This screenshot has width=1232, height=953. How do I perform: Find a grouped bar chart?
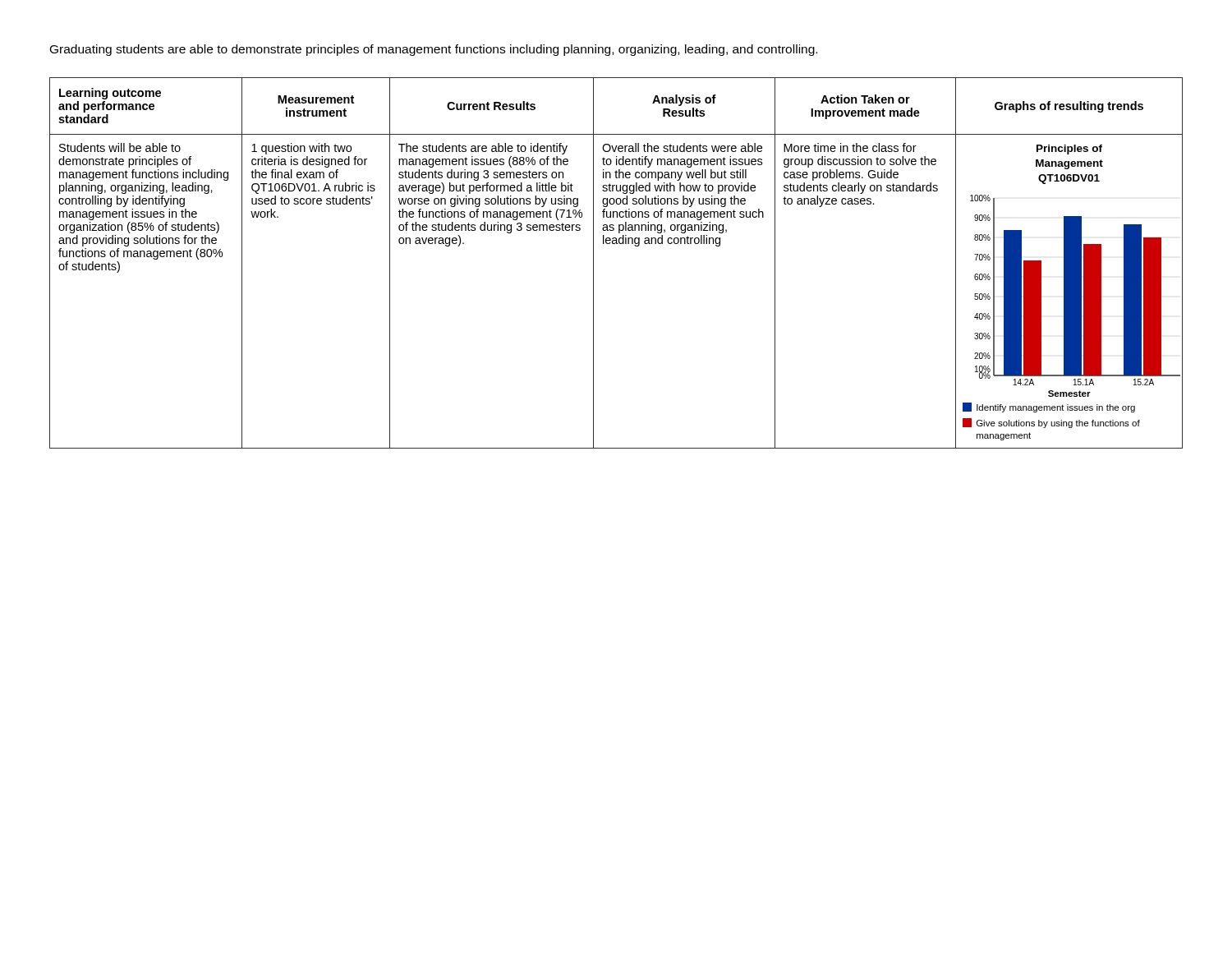tap(1069, 291)
